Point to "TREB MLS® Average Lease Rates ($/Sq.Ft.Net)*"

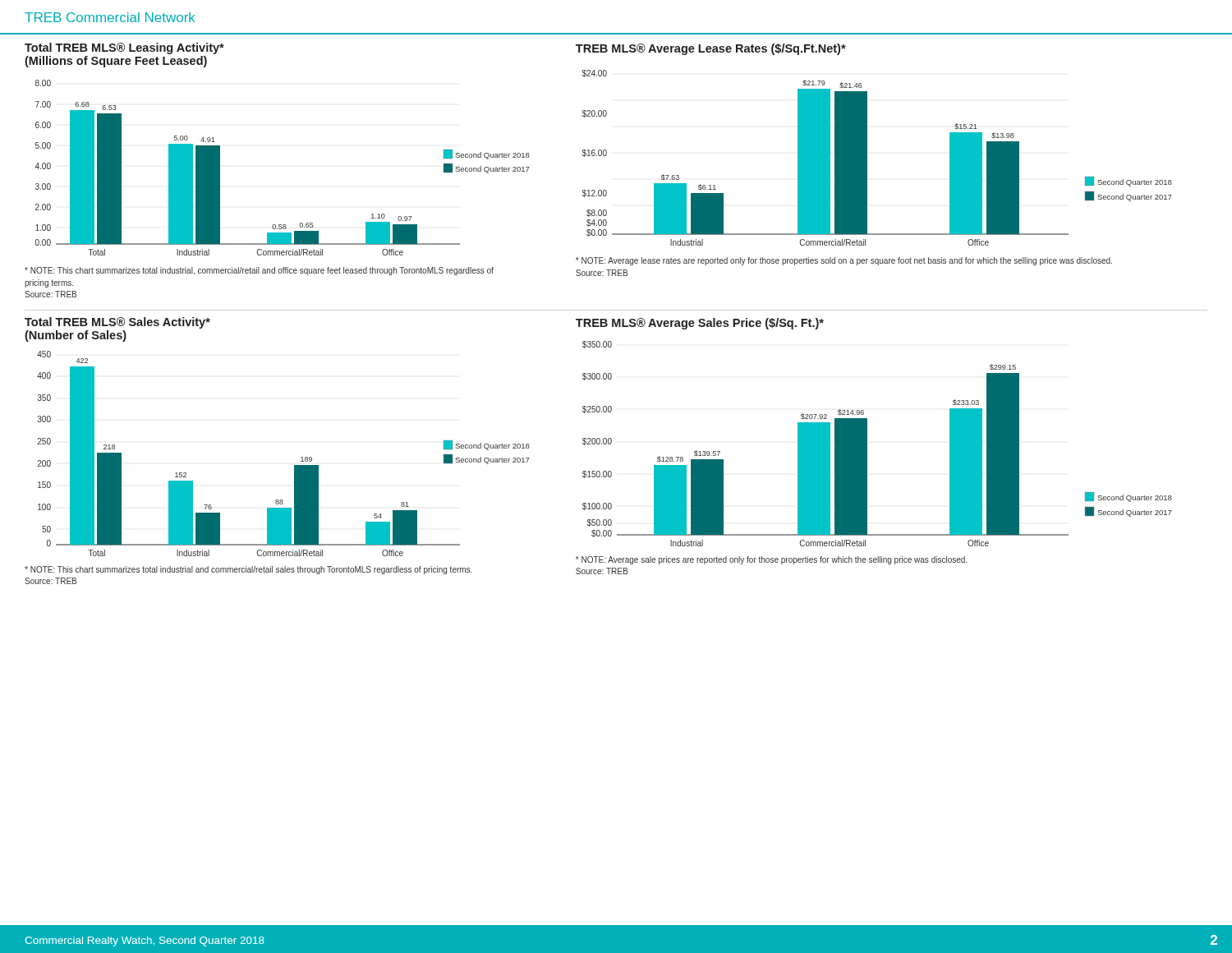[x=711, y=49]
